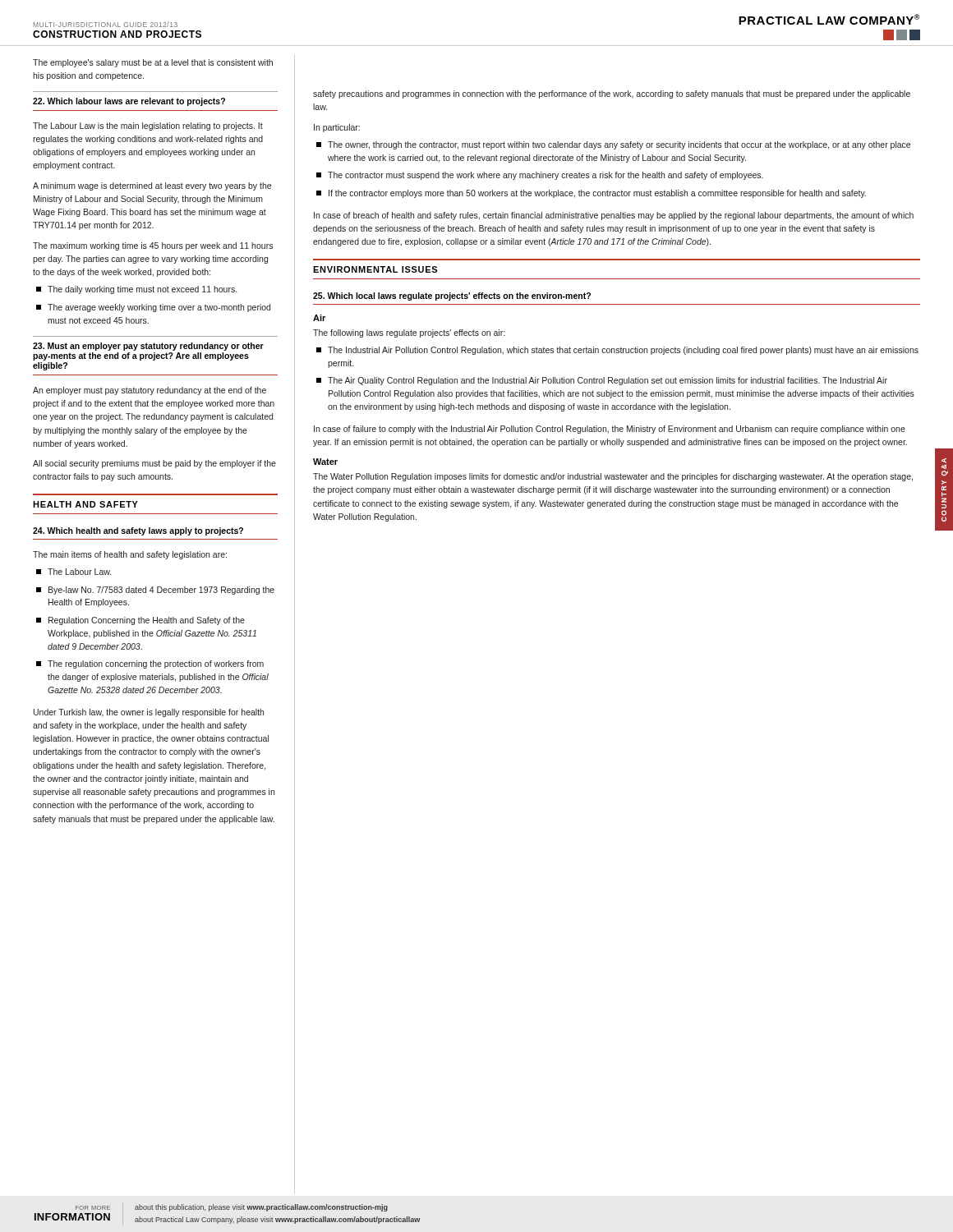The width and height of the screenshot is (953, 1232).
Task: Point to the element starting "Bye-law No. 7/7583"
Action: [x=157, y=597]
